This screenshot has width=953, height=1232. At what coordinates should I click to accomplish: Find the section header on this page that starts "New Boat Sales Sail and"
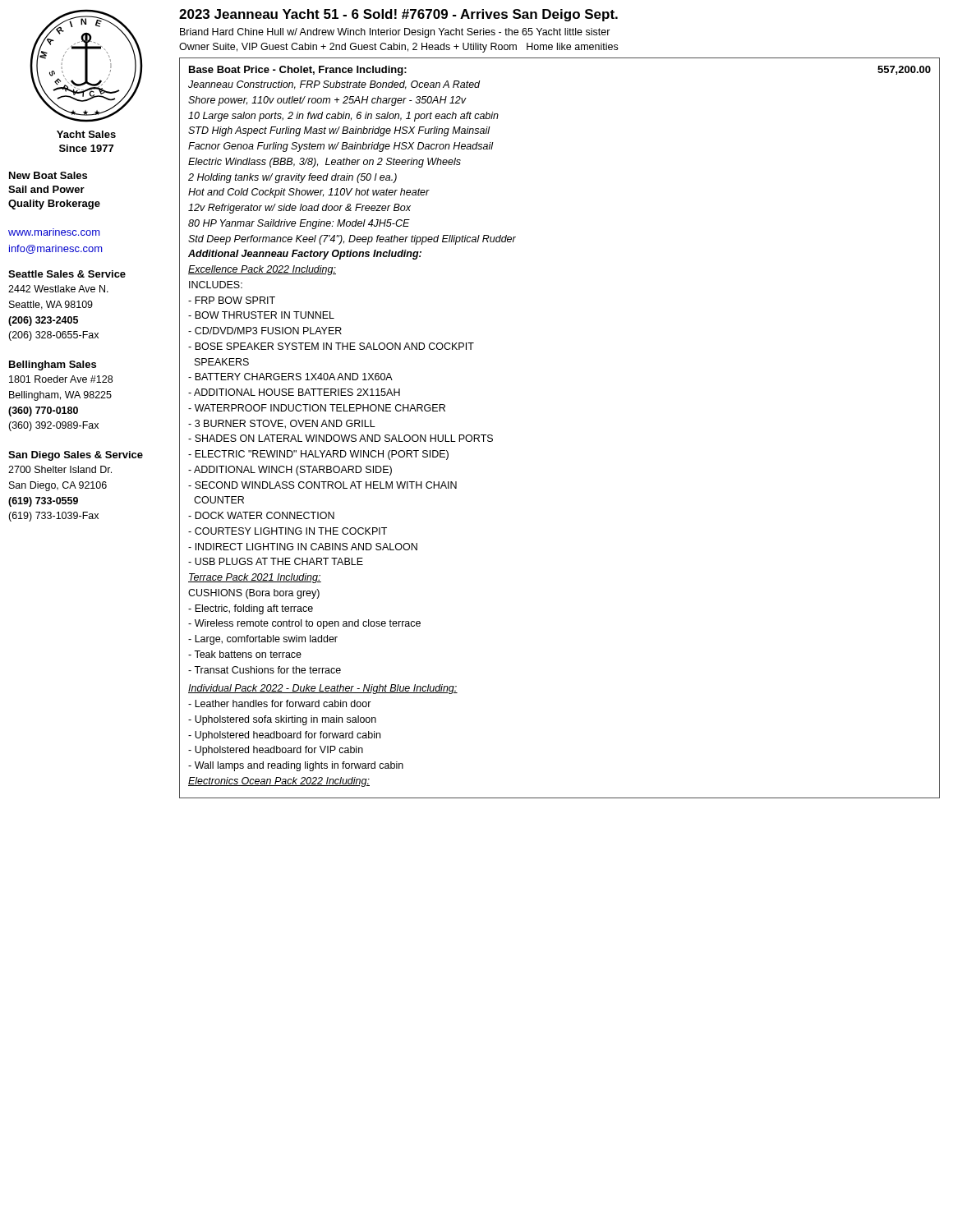pyautogui.click(x=86, y=189)
